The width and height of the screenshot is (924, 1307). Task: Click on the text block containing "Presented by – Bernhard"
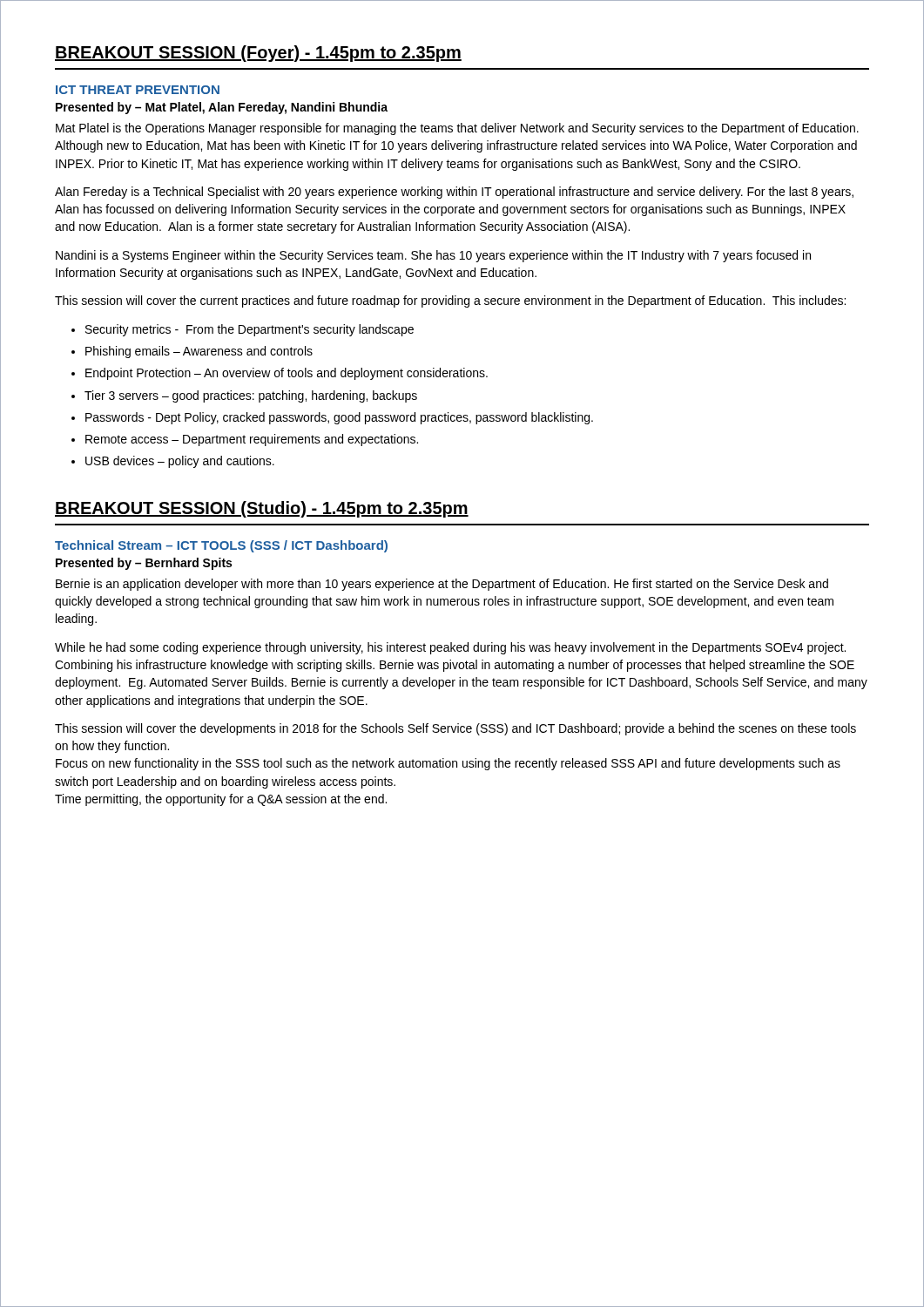pyautogui.click(x=144, y=563)
